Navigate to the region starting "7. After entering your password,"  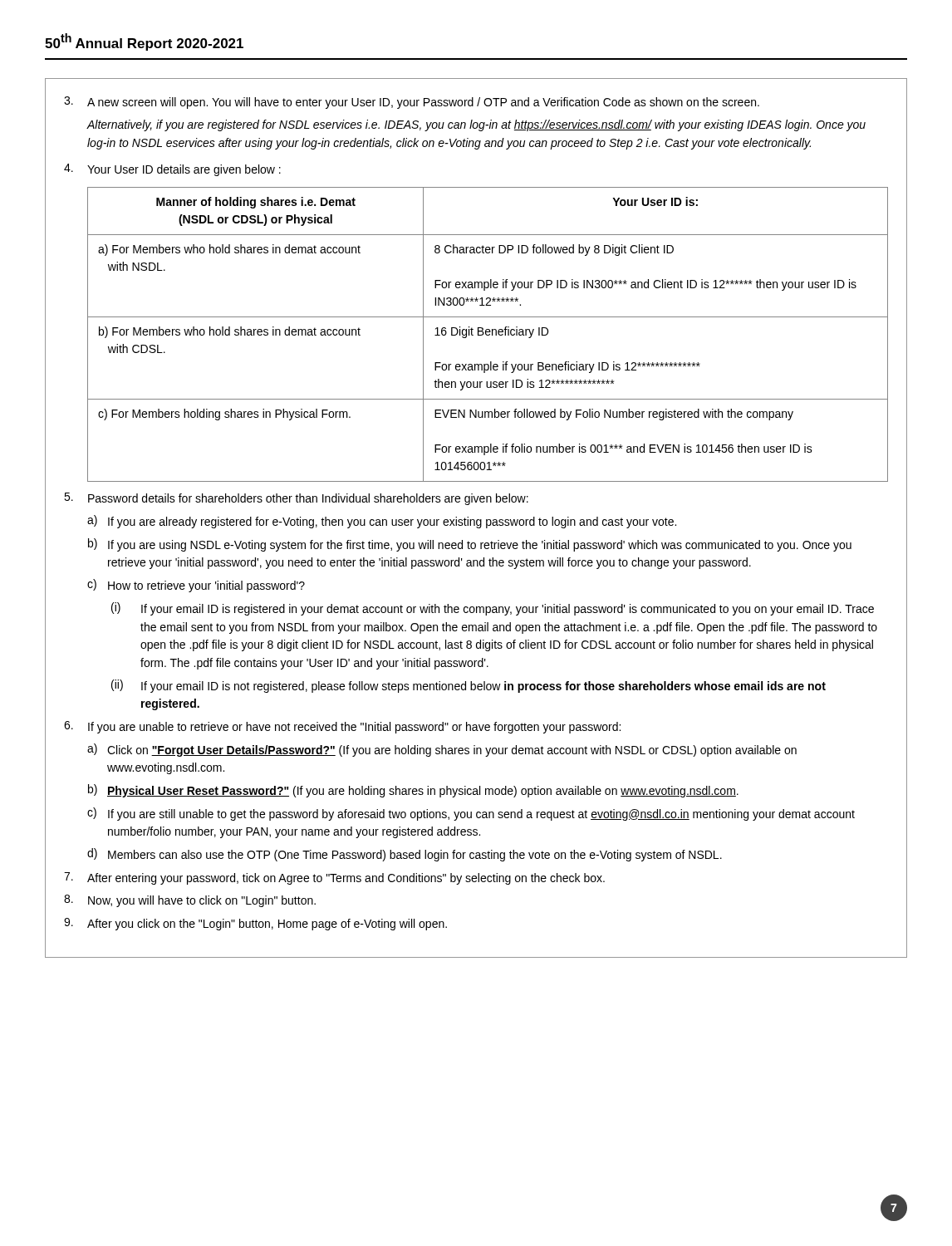click(x=476, y=879)
